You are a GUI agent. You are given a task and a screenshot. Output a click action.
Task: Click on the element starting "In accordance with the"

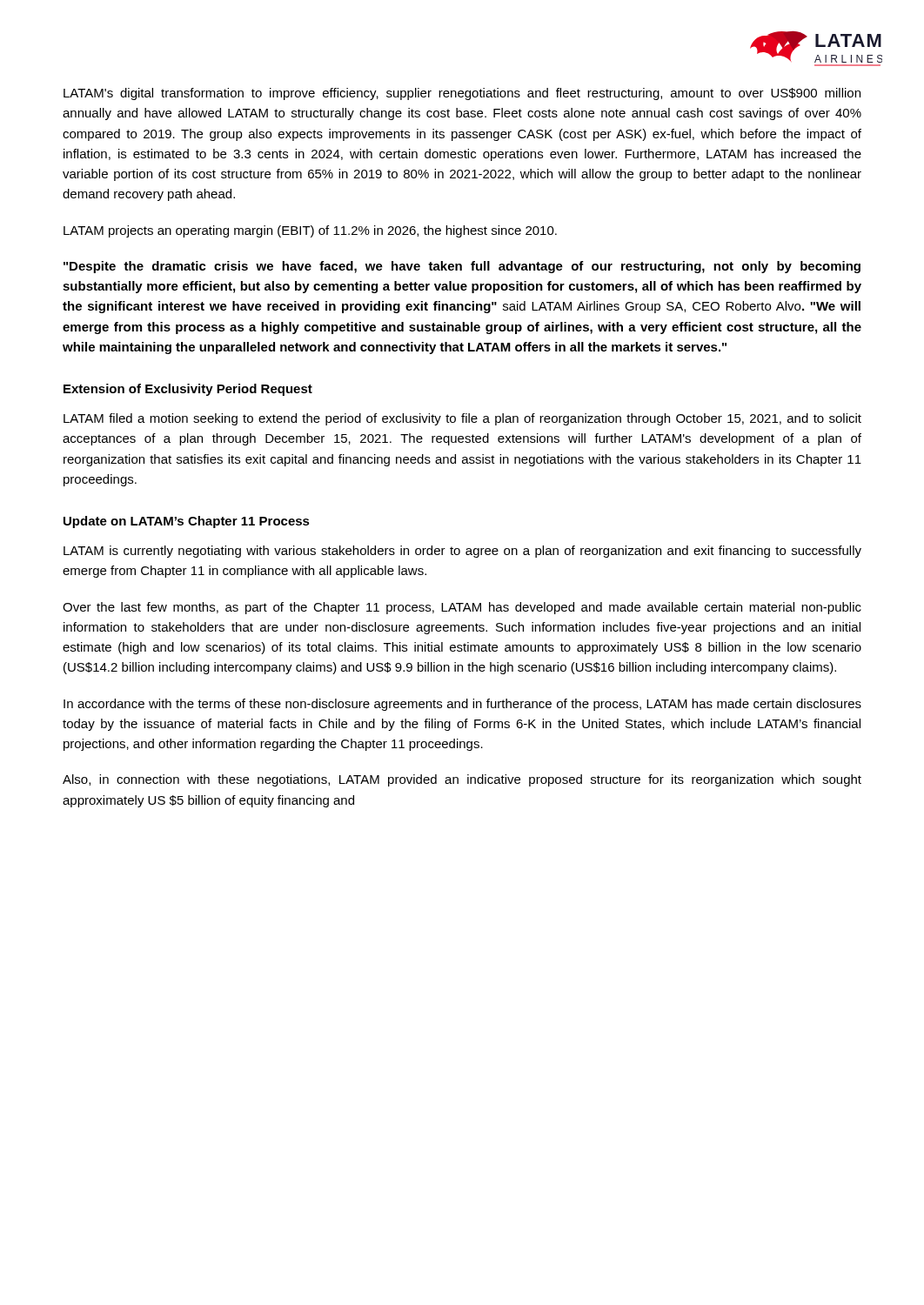point(462,723)
